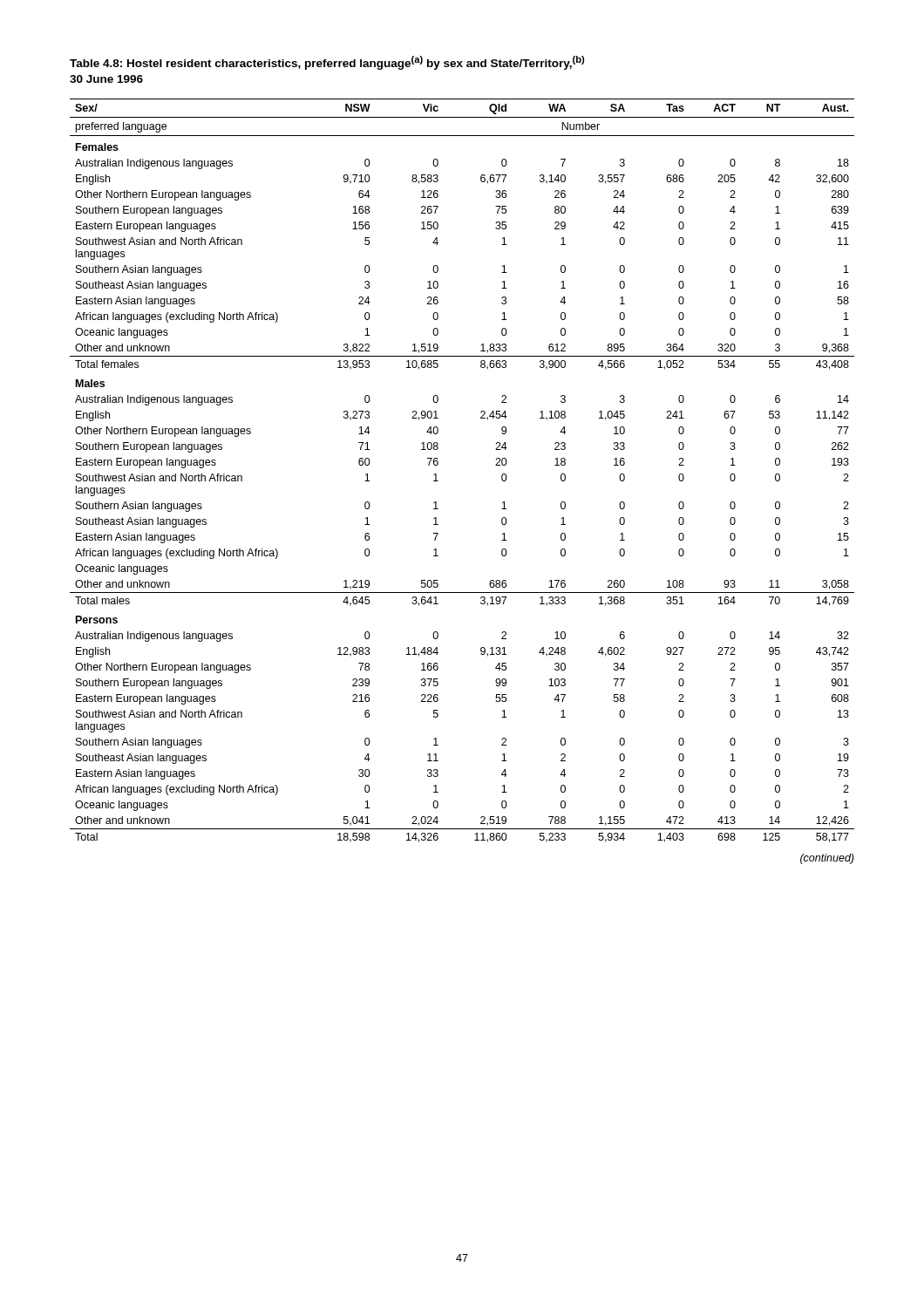Viewport: 924px width, 1308px height.
Task: Find the title
Action: [462, 70]
